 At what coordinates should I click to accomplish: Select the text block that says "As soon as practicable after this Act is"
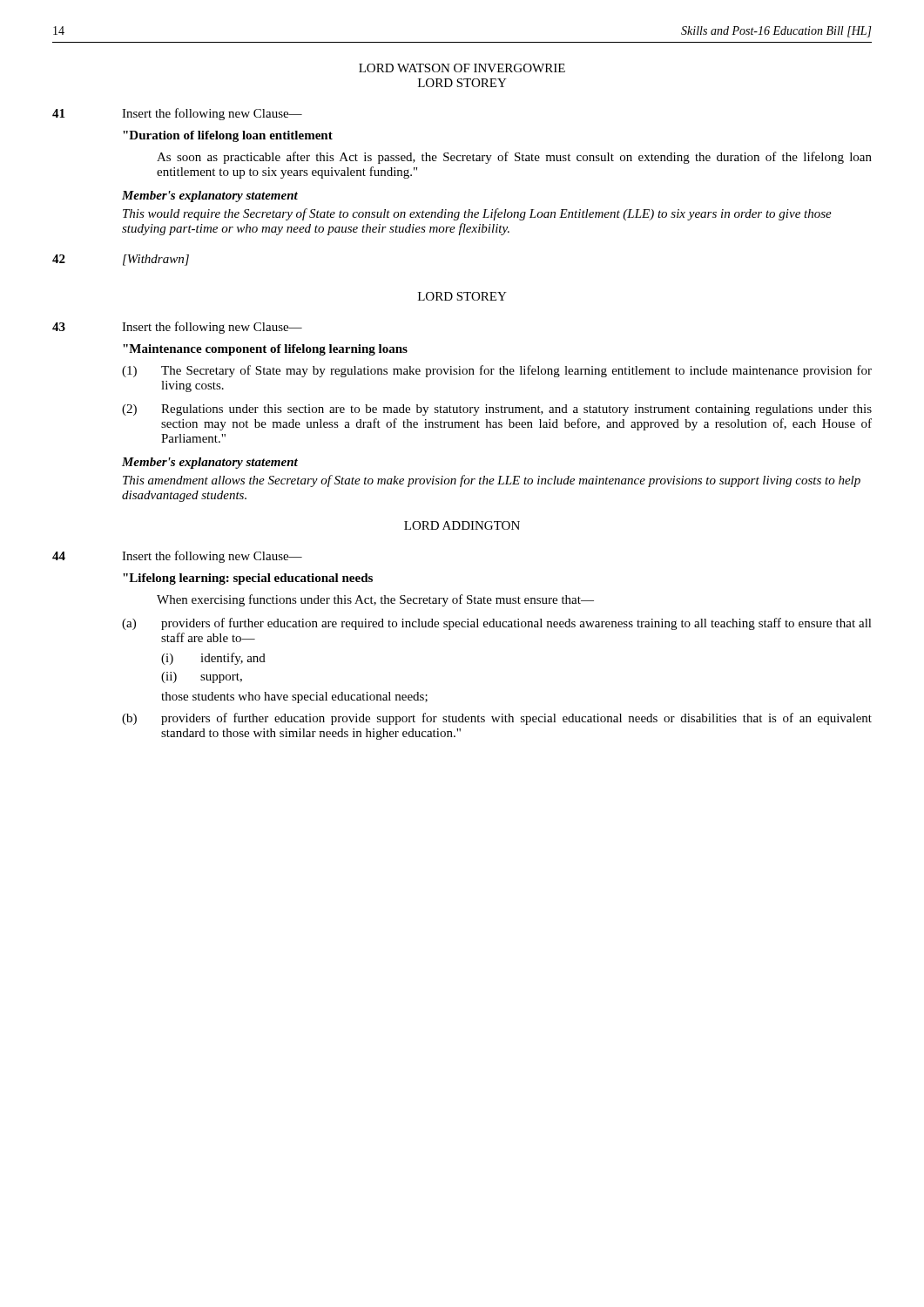click(514, 164)
